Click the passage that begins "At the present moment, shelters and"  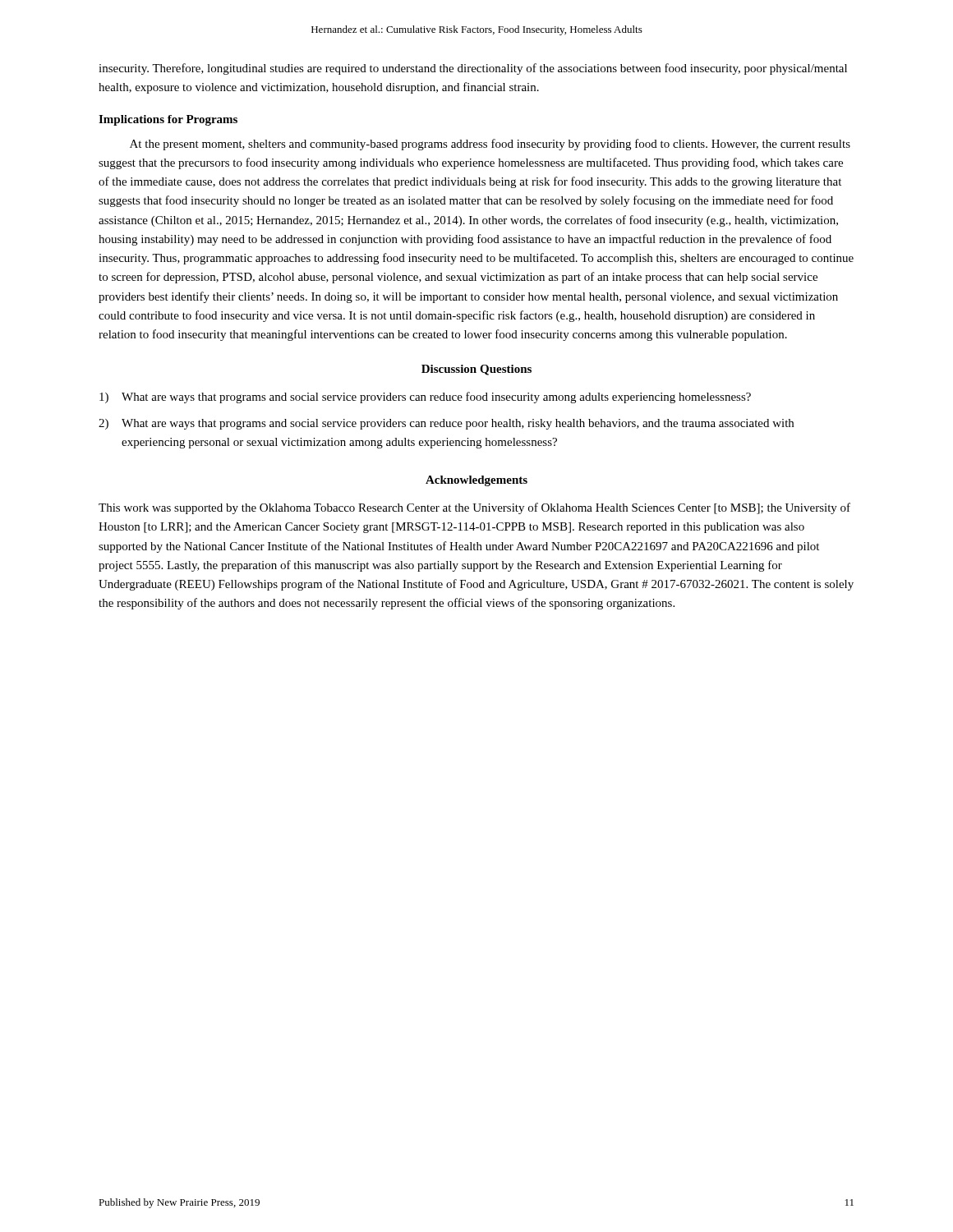coord(476,239)
